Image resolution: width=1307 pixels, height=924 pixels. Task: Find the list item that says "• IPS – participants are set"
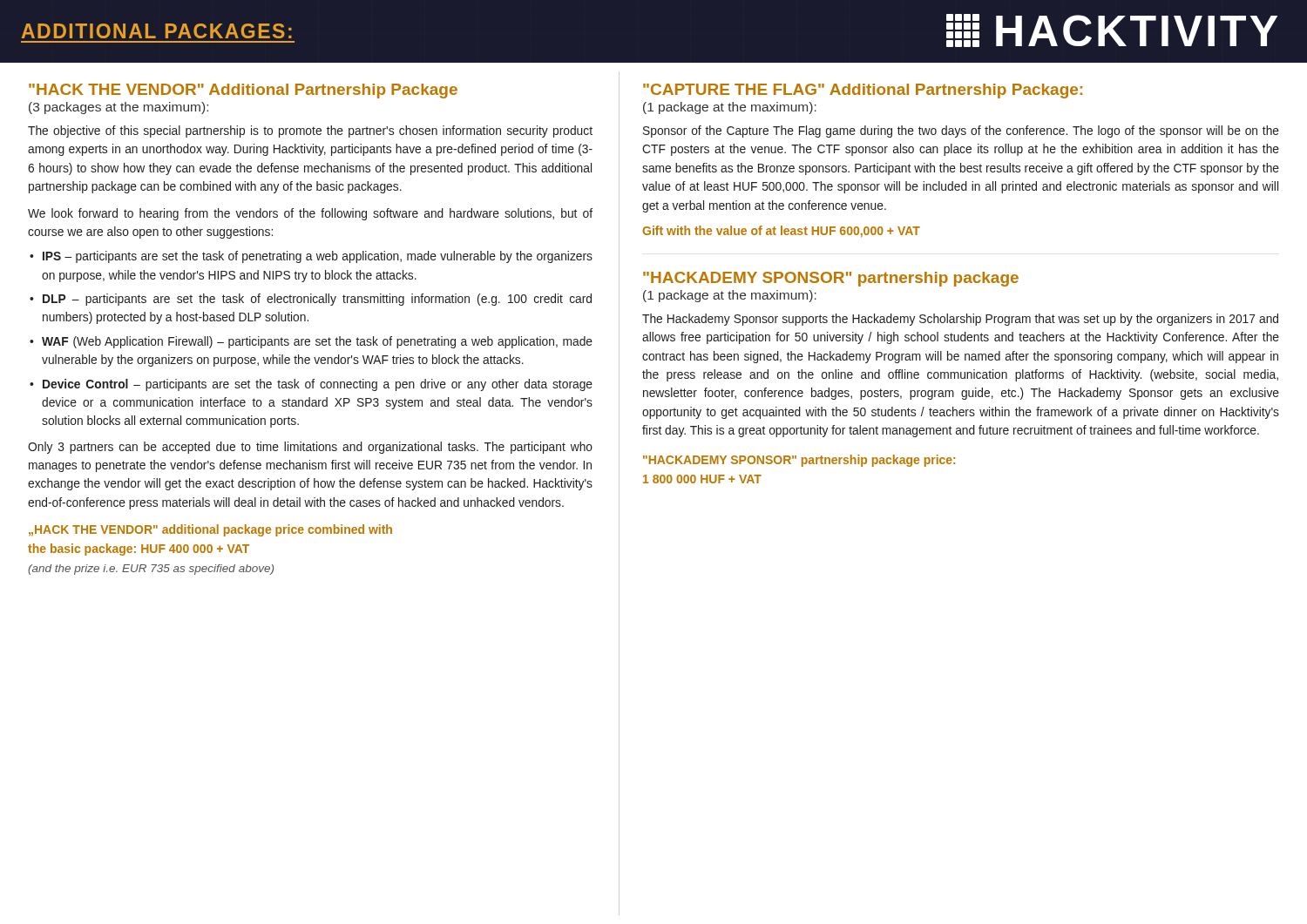(x=311, y=265)
